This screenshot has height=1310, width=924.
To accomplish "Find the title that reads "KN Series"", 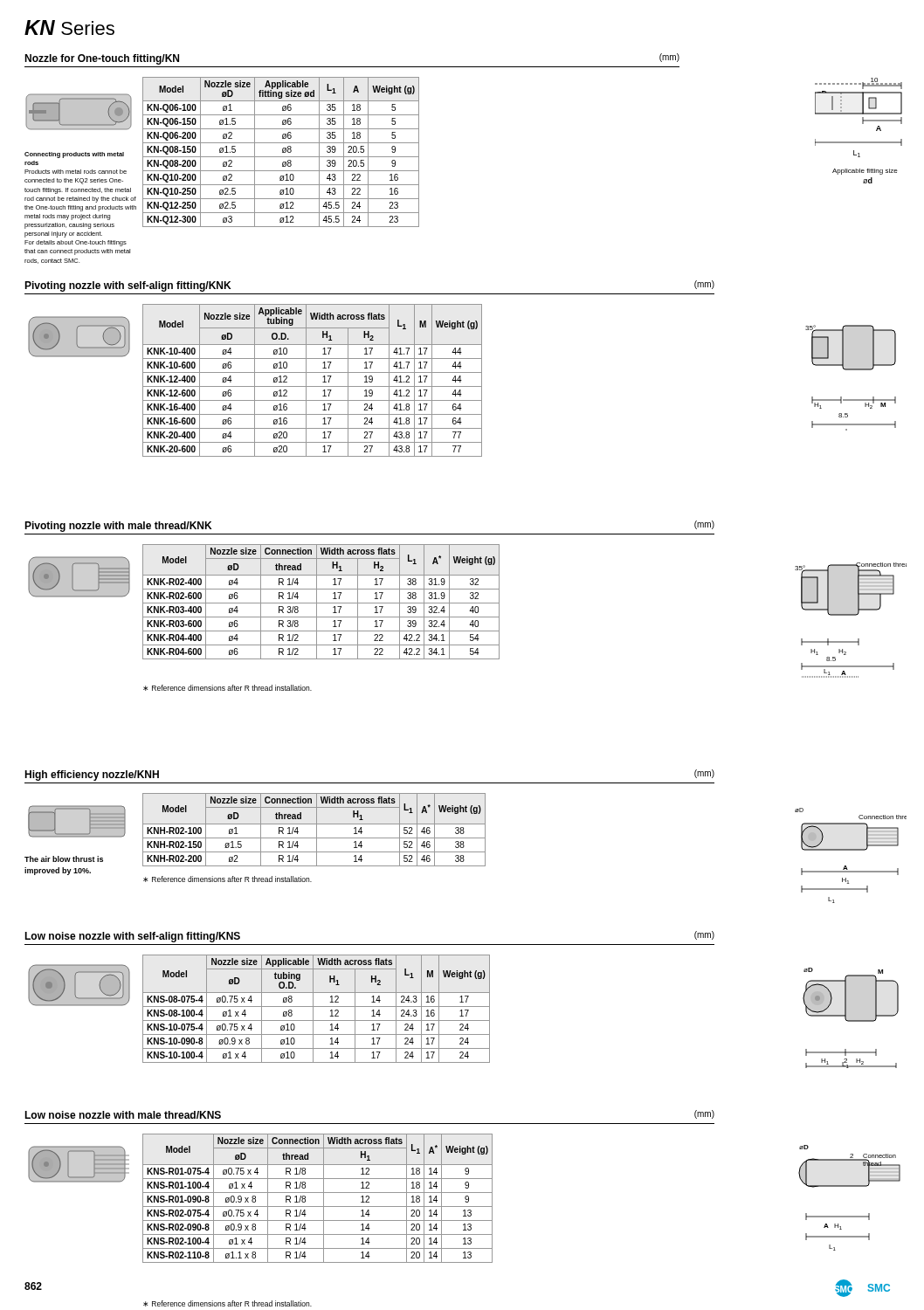I will click(x=70, y=28).
